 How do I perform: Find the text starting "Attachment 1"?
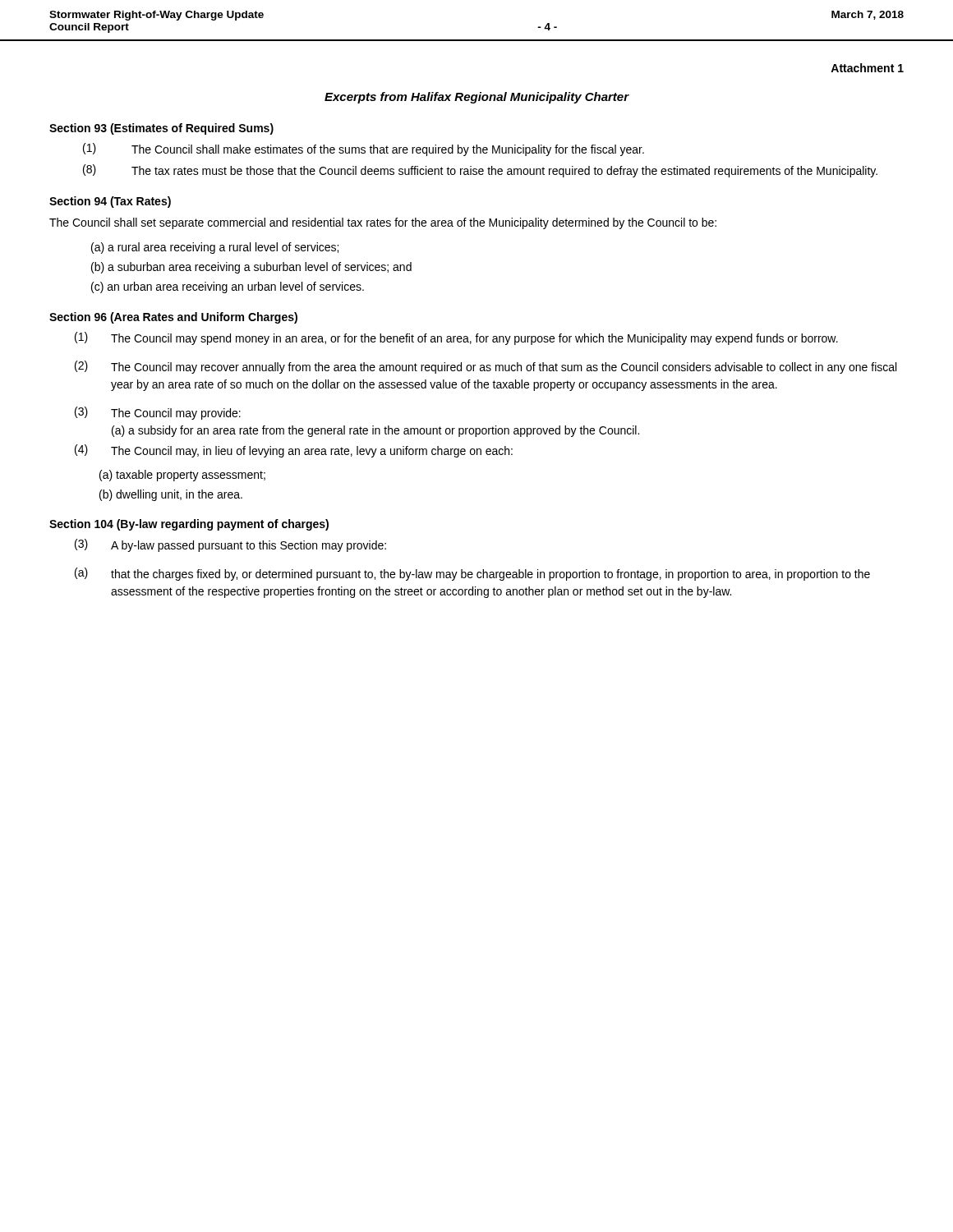click(867, 68)
